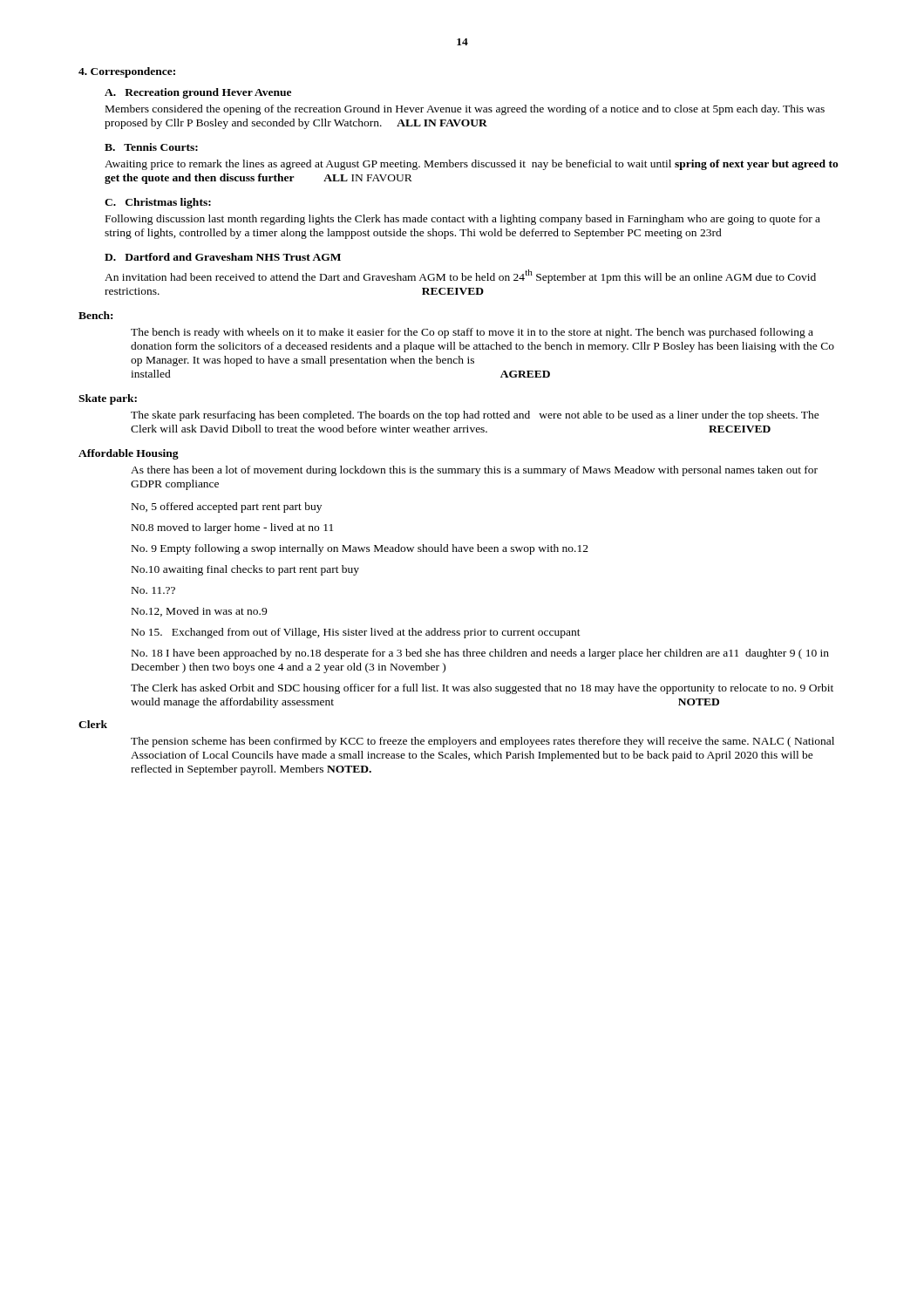This screenshot has height=1308, width=924.
Task: Locate the list item containing "No.12, Moved in"
Action: click(x=199, y=610)
